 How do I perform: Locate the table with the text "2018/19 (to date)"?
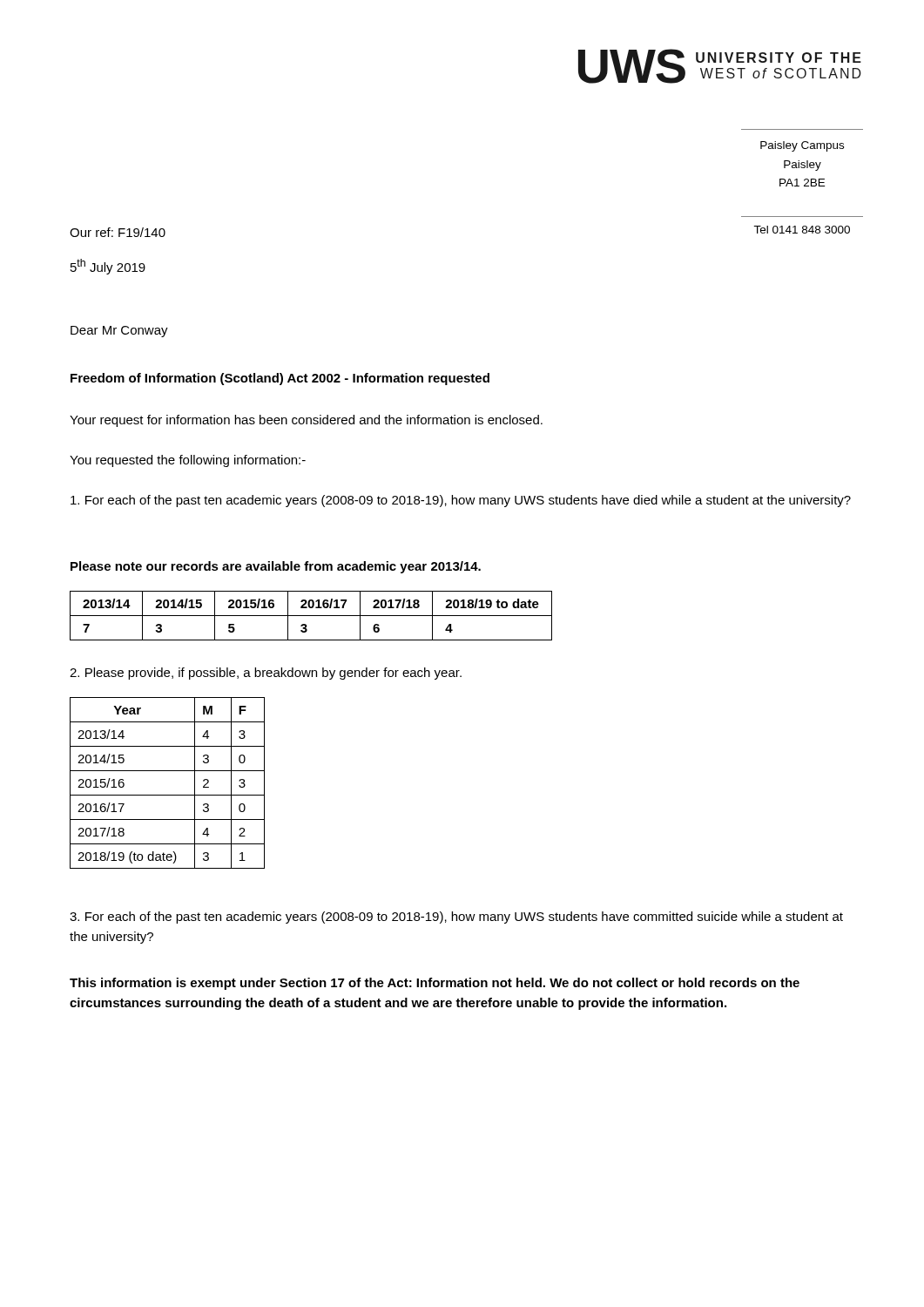tap(167, 792)
